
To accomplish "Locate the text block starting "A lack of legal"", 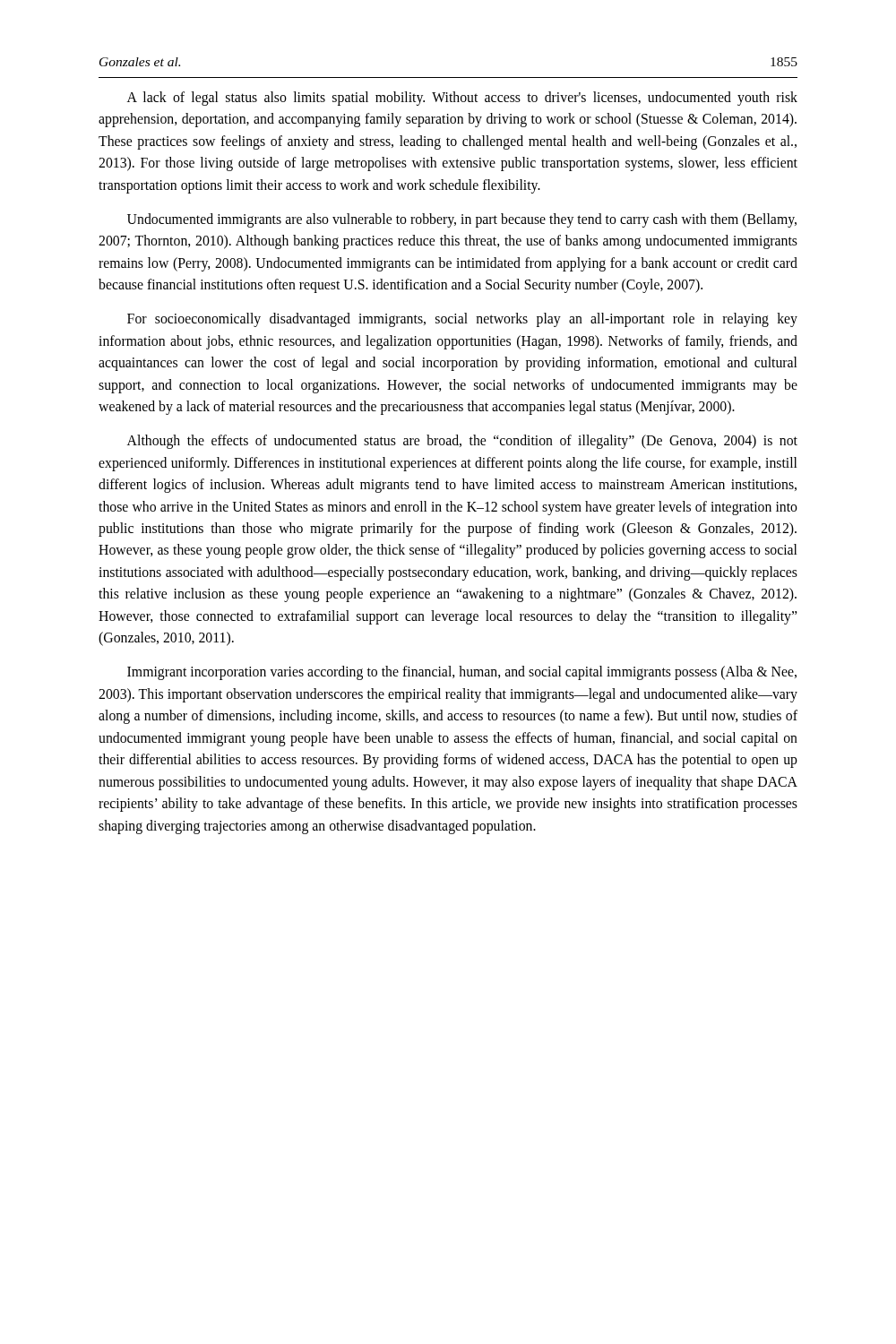I will [448, 141].
